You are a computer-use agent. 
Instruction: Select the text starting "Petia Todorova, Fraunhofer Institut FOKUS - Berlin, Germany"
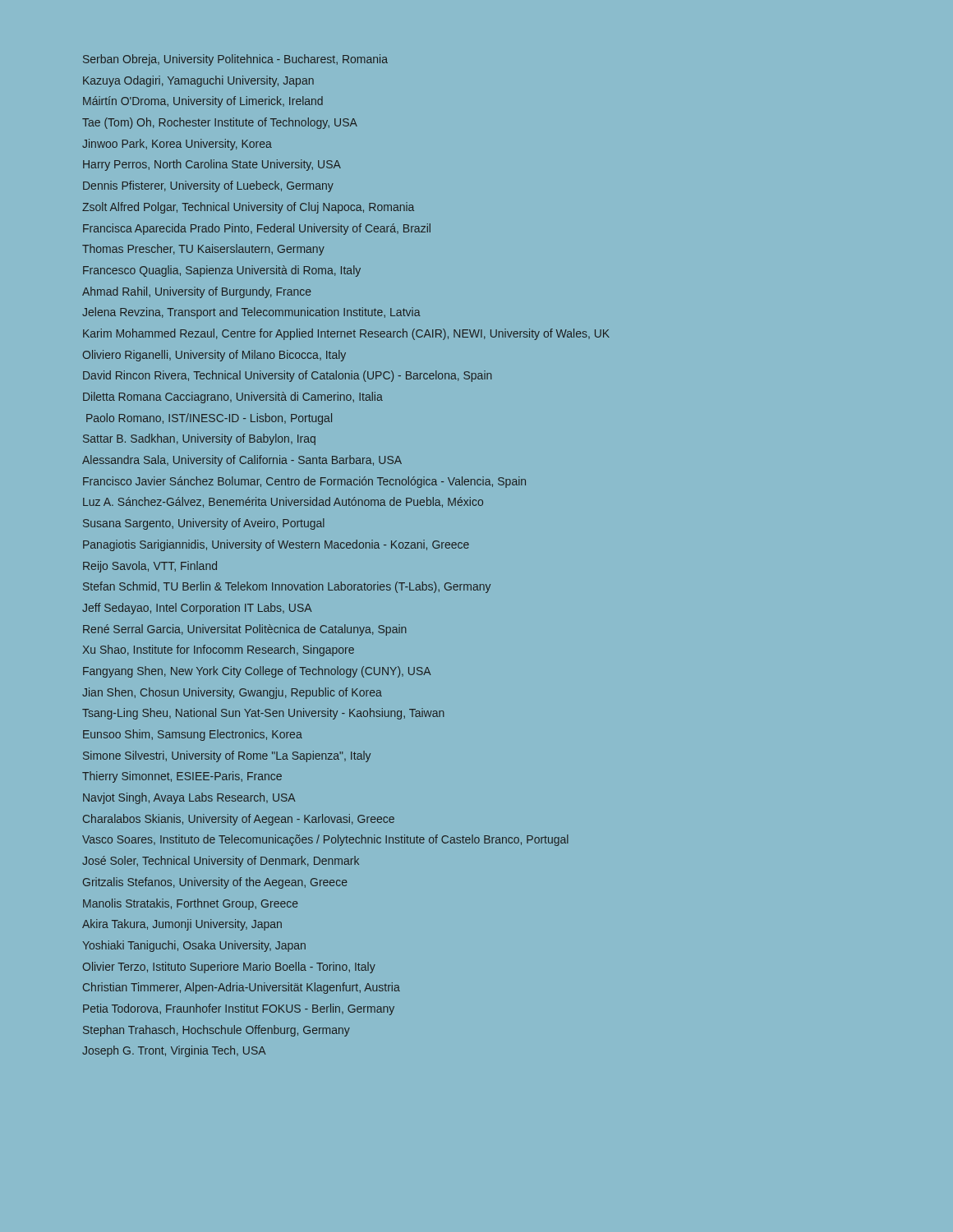[x=239, y=1009]
